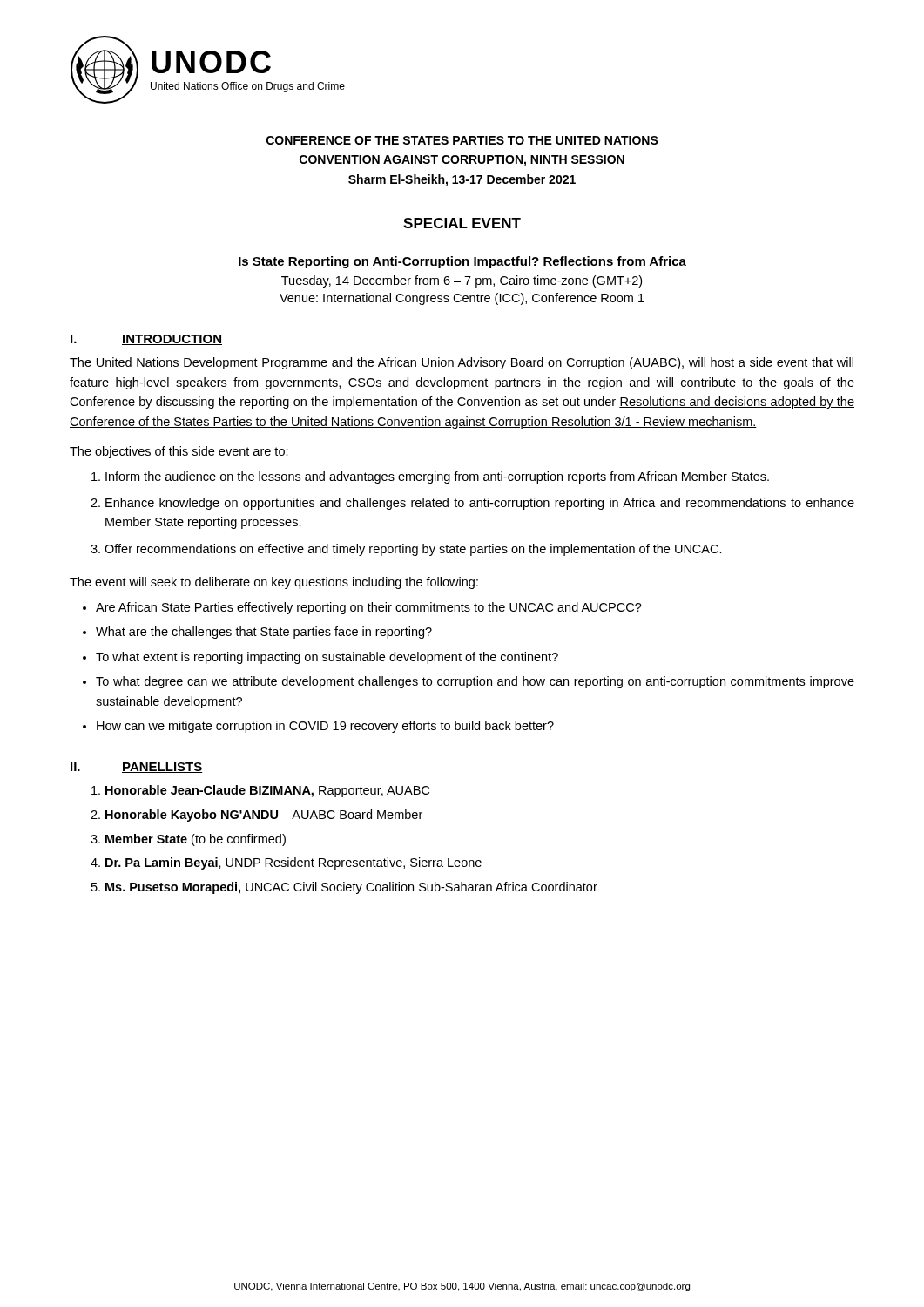Navigate to the passage starting "Tuesday, 14 December from 6 –"
Screen dimensions: 1307x924
point(462,281)
